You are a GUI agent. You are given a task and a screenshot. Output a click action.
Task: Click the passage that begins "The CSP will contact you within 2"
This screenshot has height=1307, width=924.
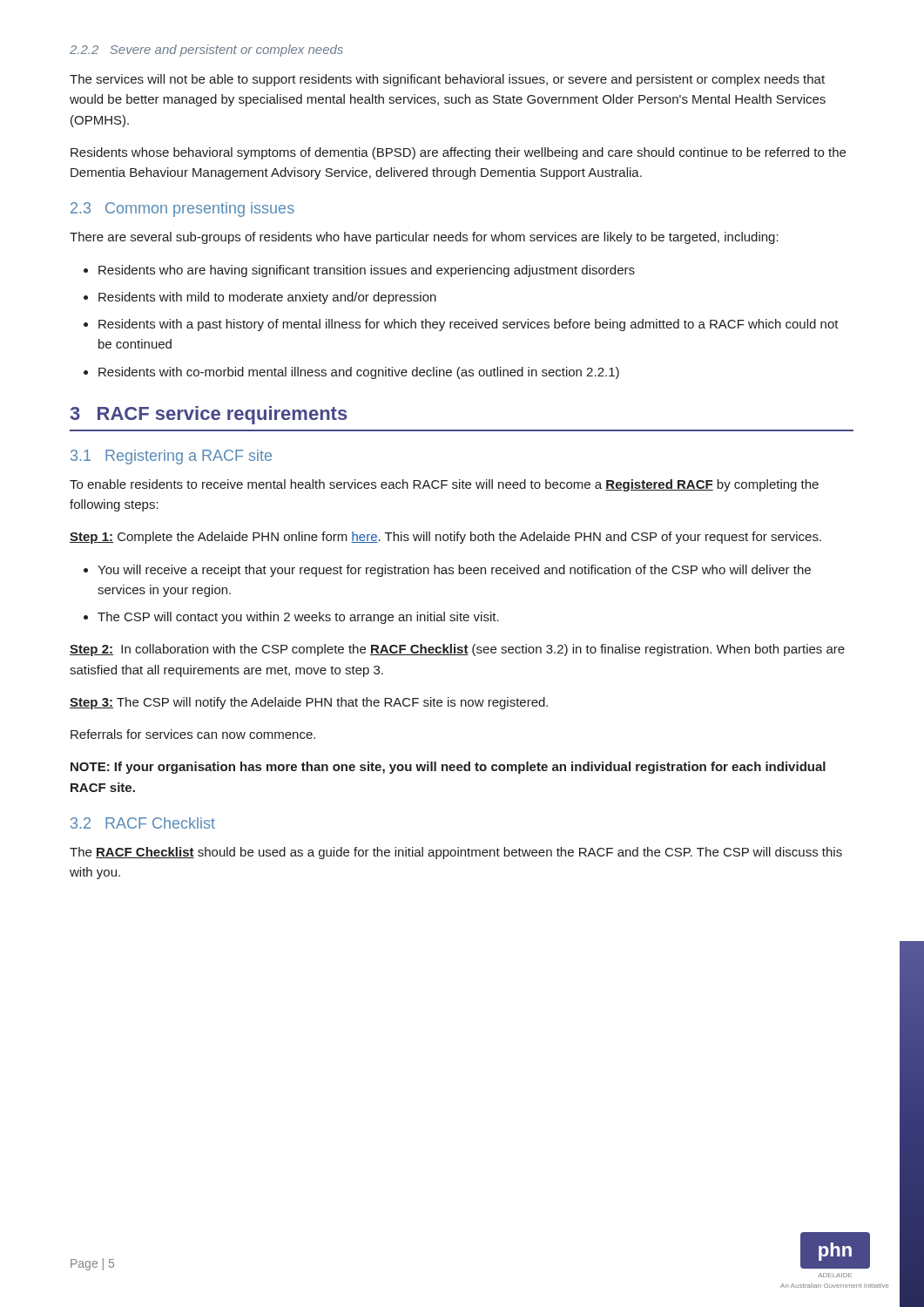click(x=299, y=616)
